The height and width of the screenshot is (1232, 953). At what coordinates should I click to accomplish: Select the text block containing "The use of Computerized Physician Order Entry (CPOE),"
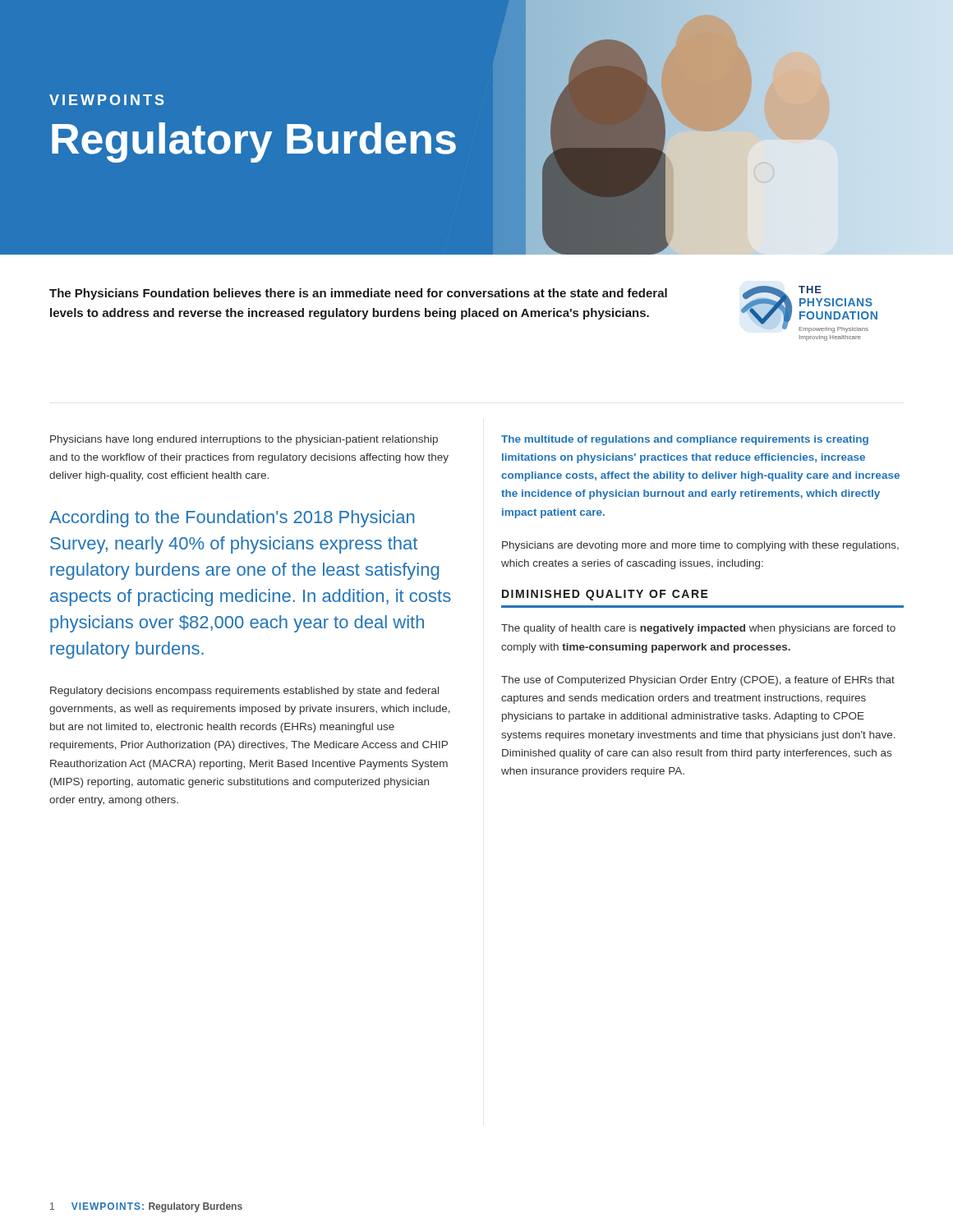702,726
